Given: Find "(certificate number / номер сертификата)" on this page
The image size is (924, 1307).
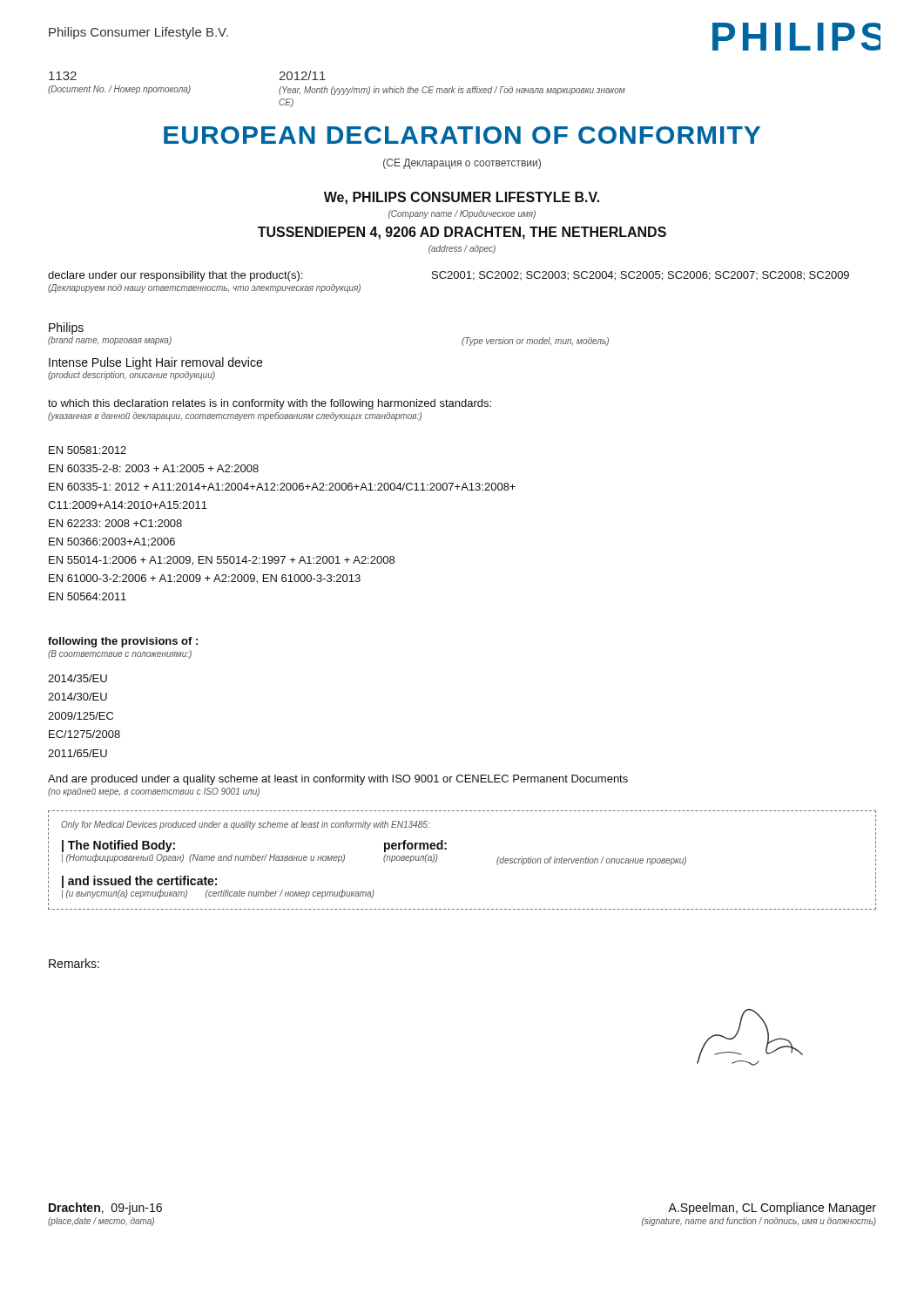Looking at the screenshot, I should tap(290, 894).
